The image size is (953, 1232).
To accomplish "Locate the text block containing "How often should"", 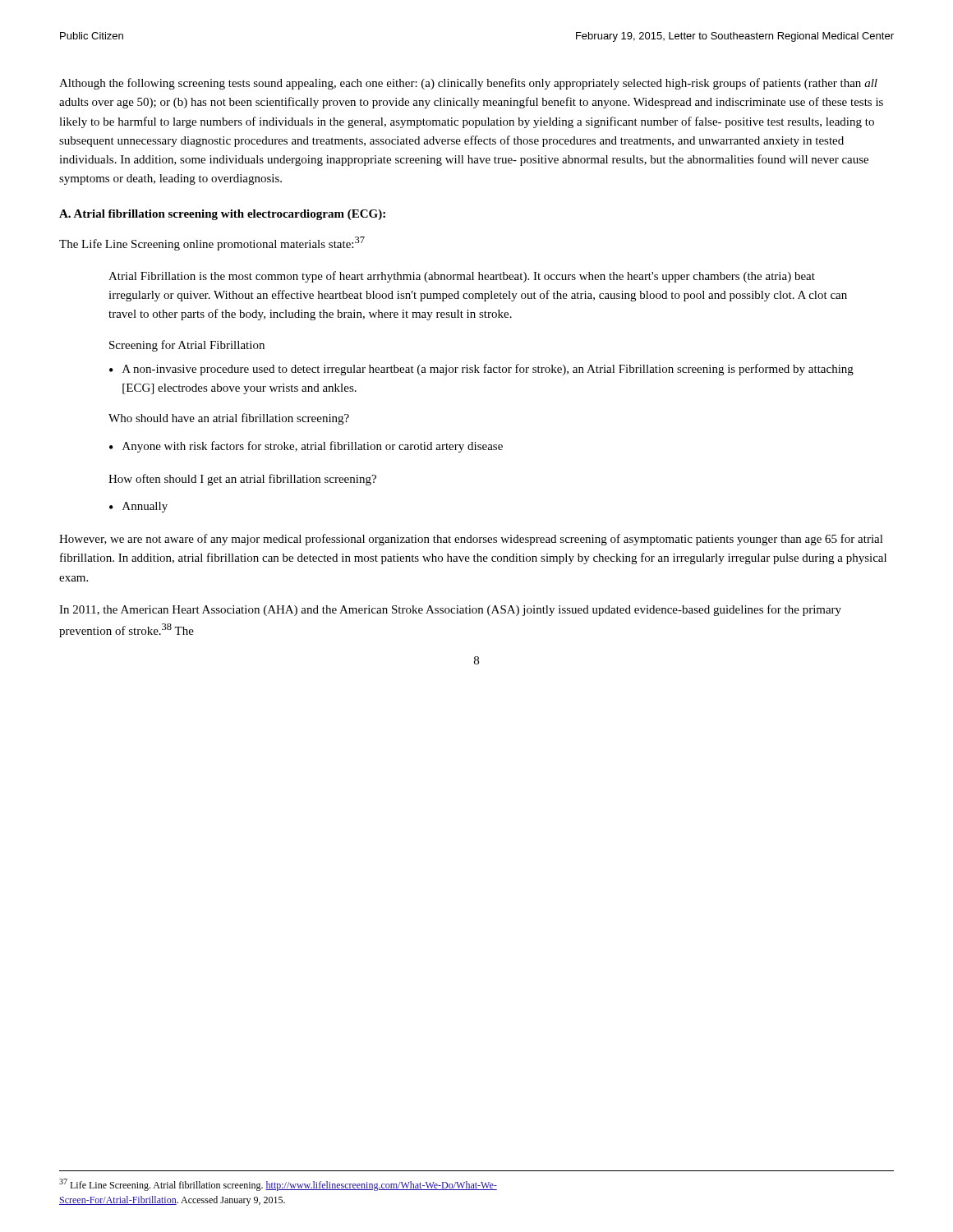I will (243, 479).
